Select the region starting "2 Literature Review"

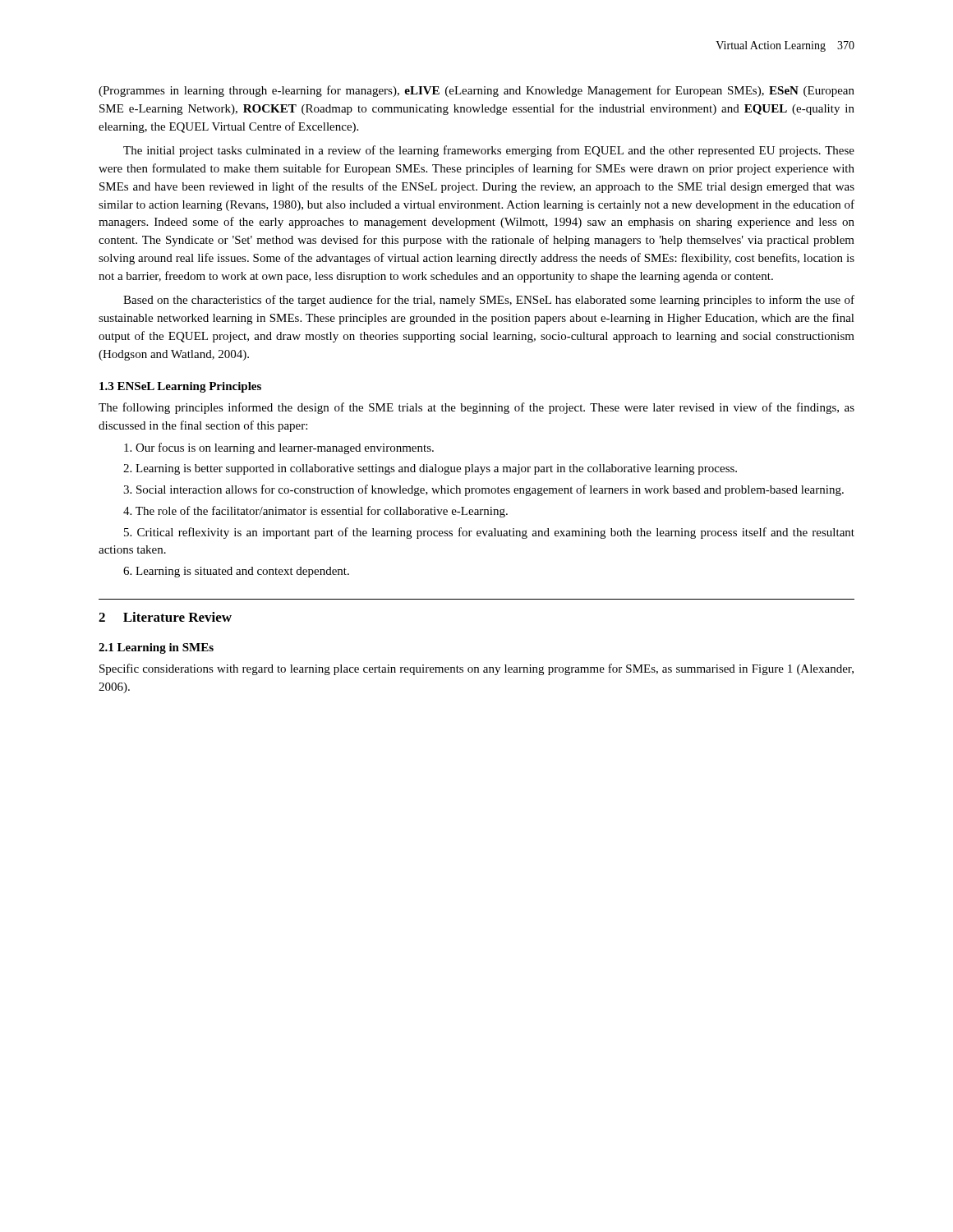pyautogui.click(x=165, y=617)
